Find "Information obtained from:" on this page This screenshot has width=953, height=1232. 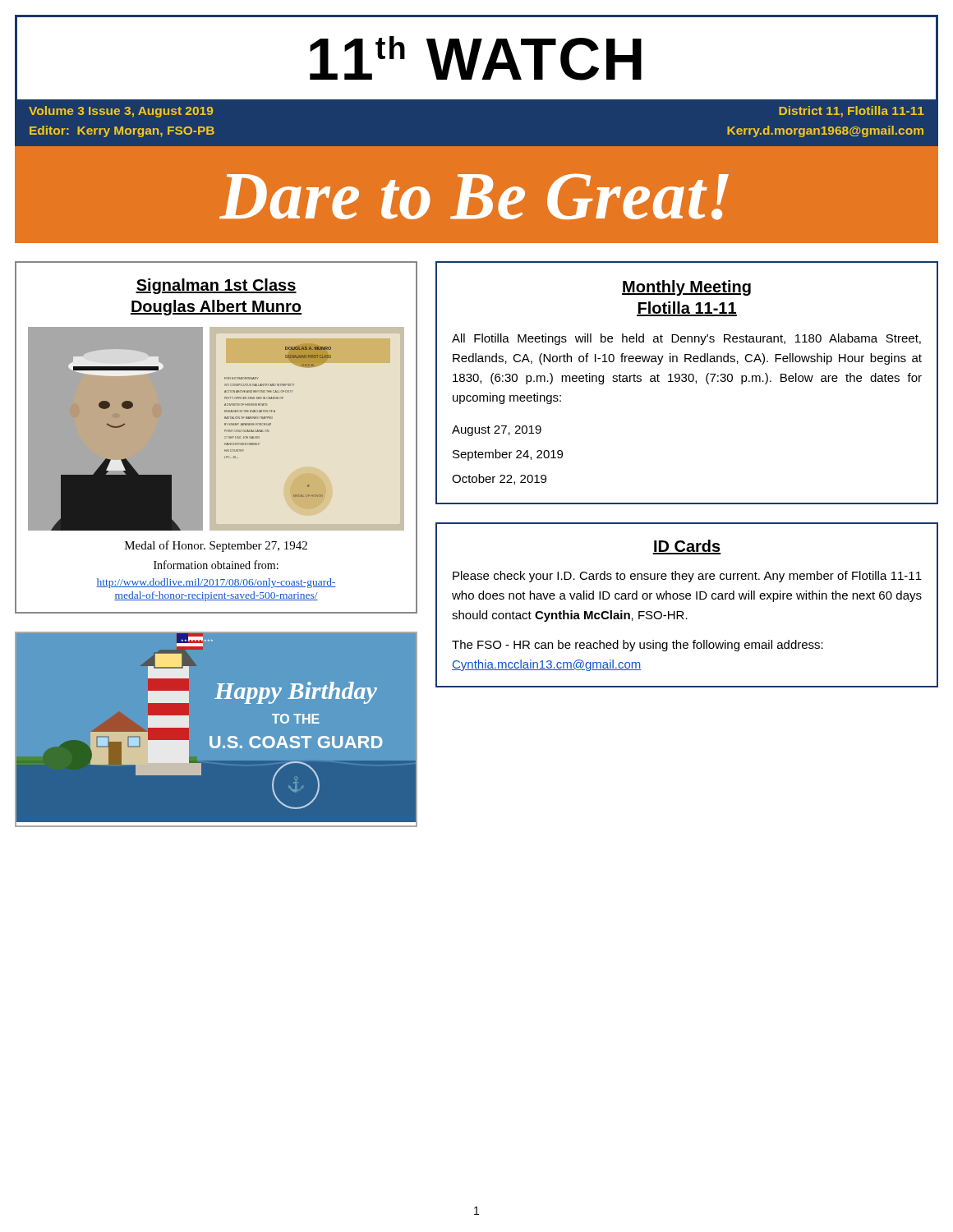pos(216,565)
